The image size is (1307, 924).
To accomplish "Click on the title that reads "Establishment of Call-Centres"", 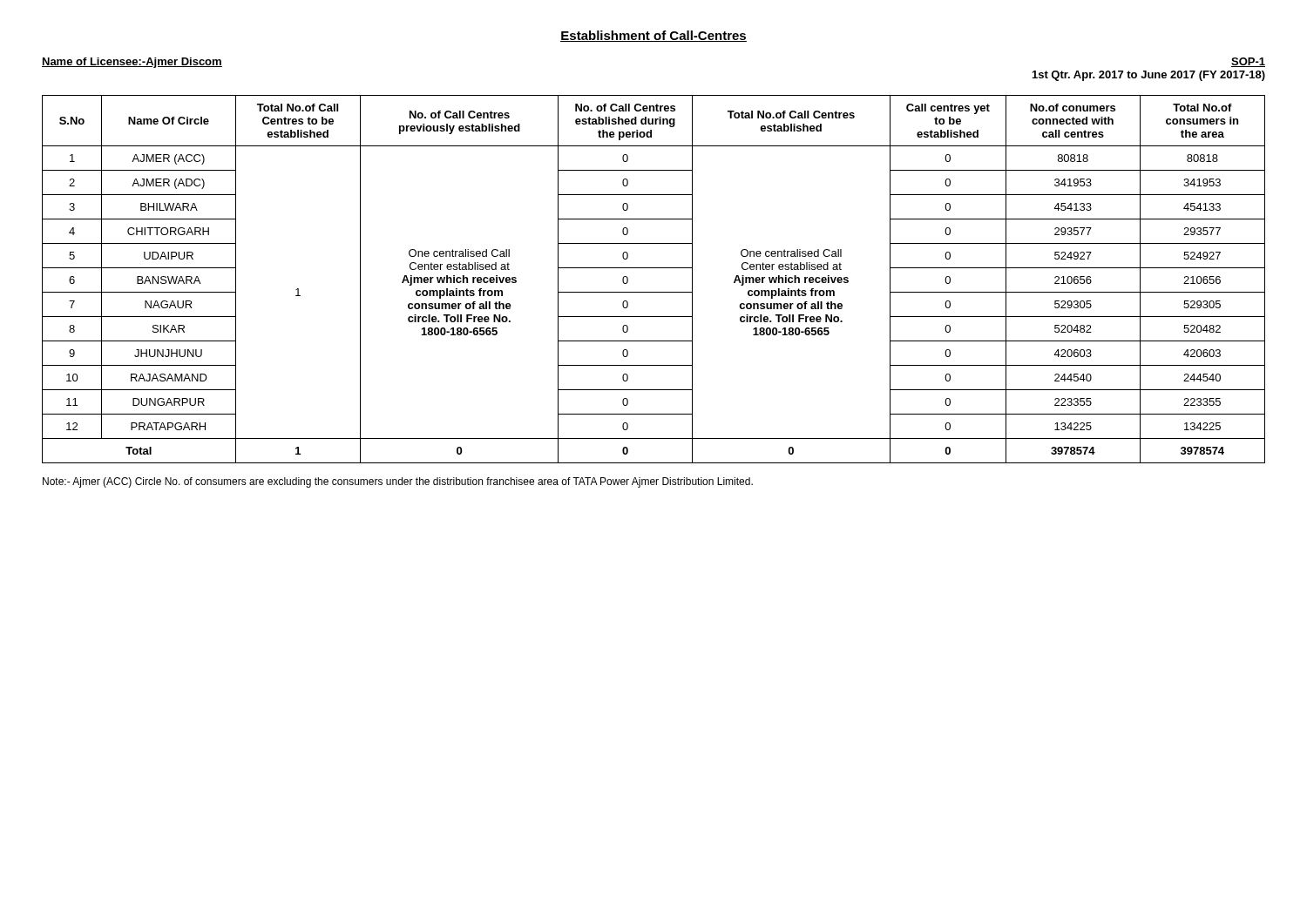I will (x=654, y=35).
